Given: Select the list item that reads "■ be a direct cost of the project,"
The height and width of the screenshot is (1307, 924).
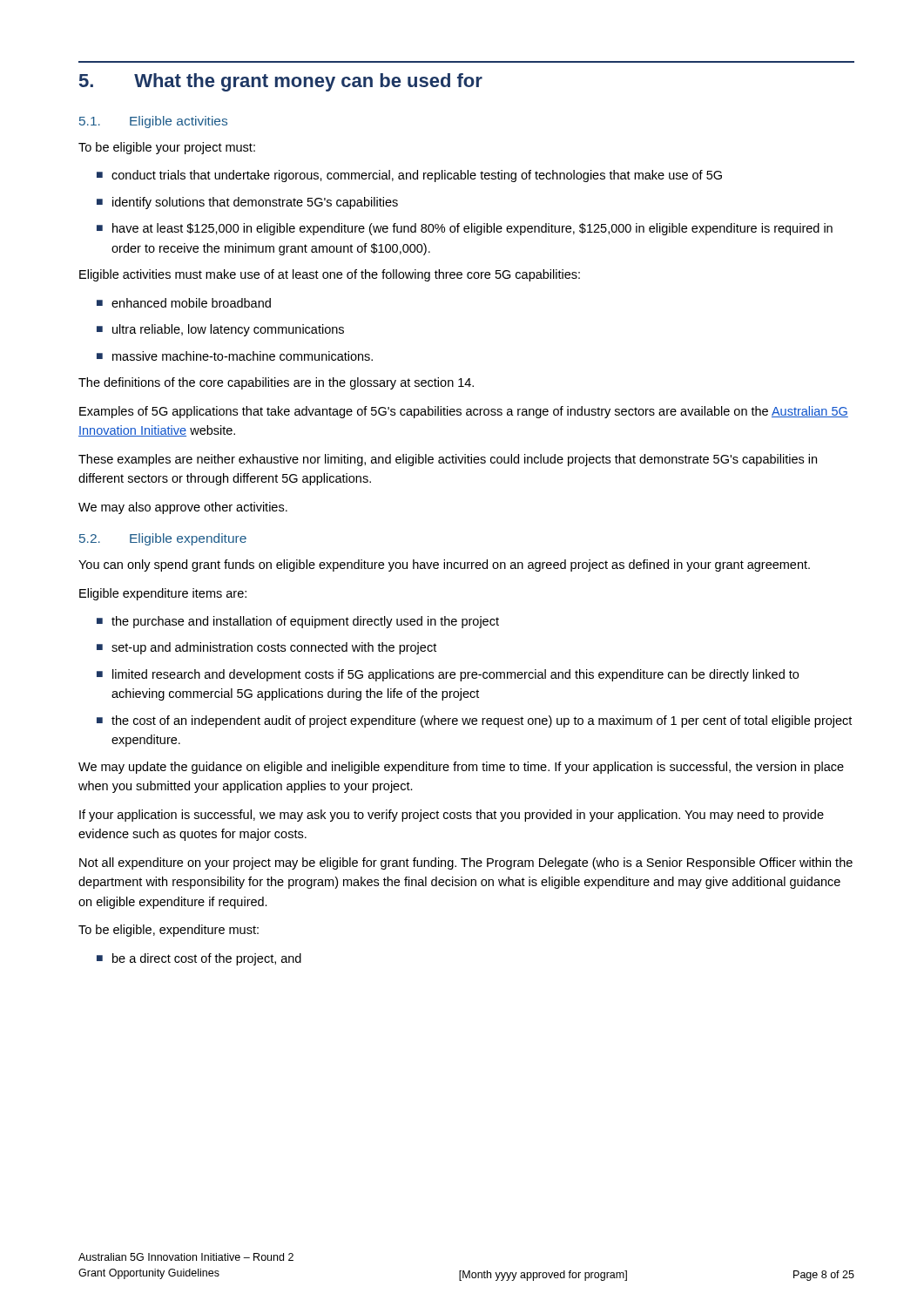Looking at the screenshot, I should pyautogui.click(x=199, y=959).
